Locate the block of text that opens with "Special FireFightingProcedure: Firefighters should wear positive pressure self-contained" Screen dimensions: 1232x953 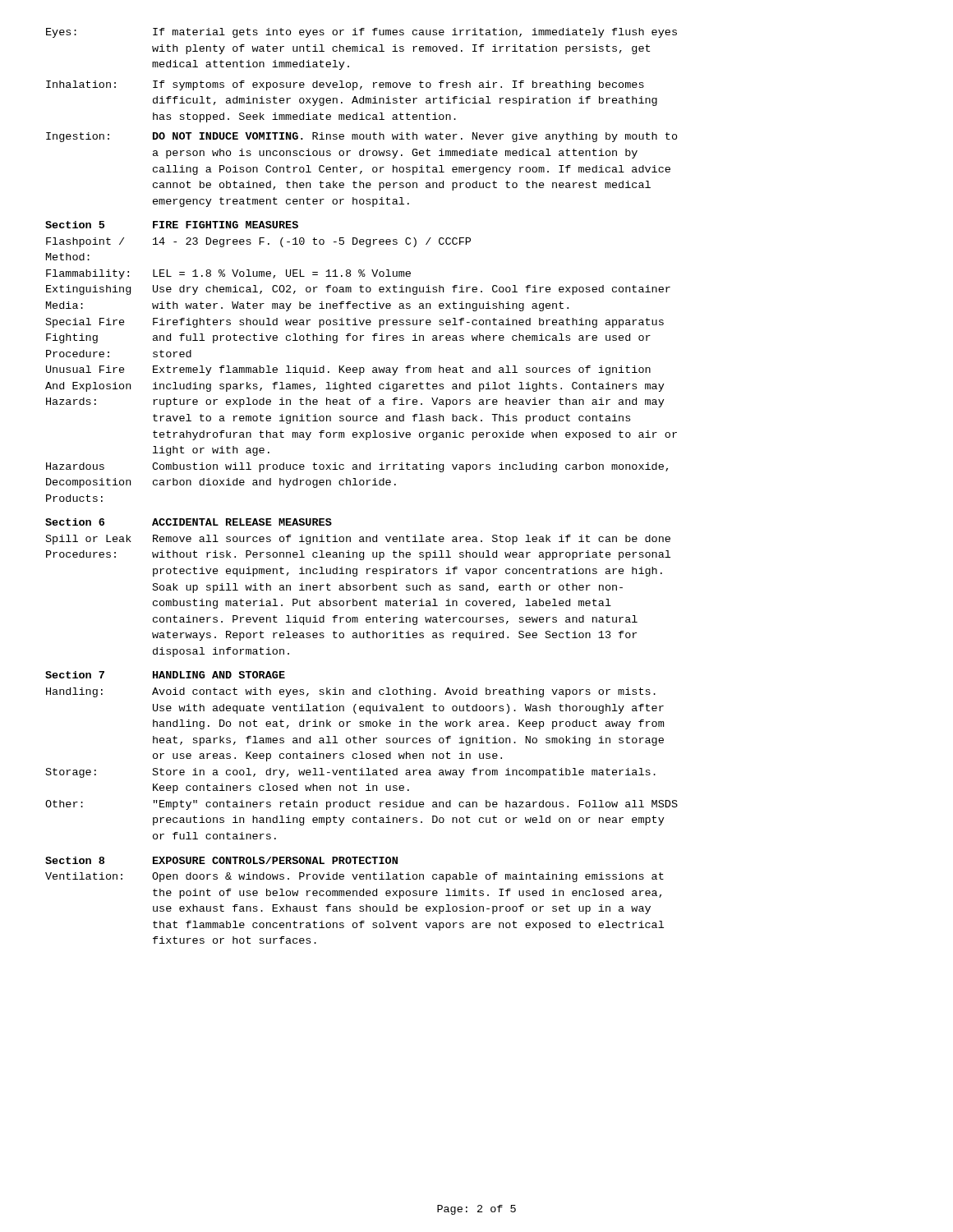[x=476, y=338]
